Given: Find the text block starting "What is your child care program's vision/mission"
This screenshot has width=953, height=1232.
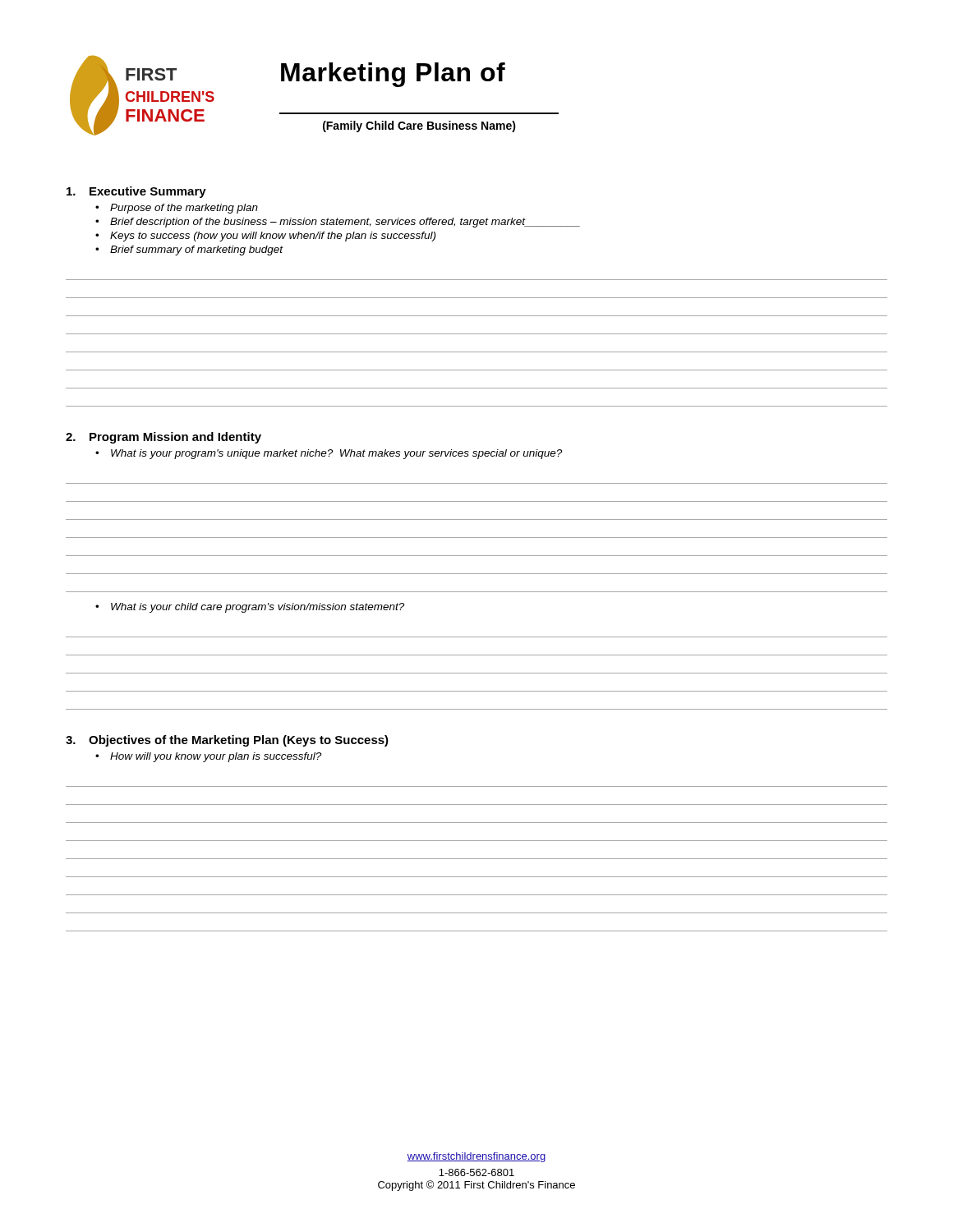Looking at the screenshot, I should click(x=257, y=607).
